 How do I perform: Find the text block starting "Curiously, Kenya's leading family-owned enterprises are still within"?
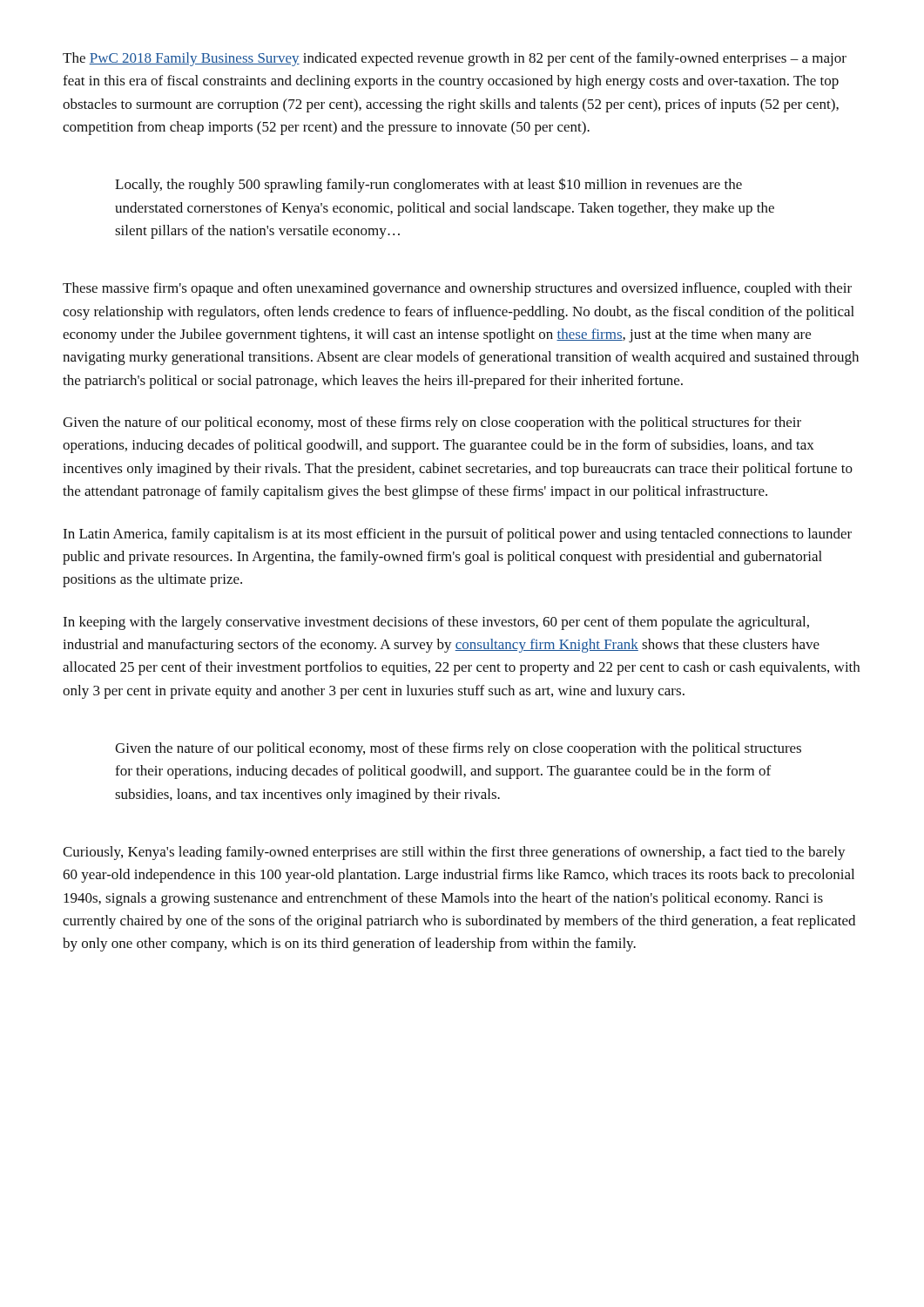click(x=459, y=898)
